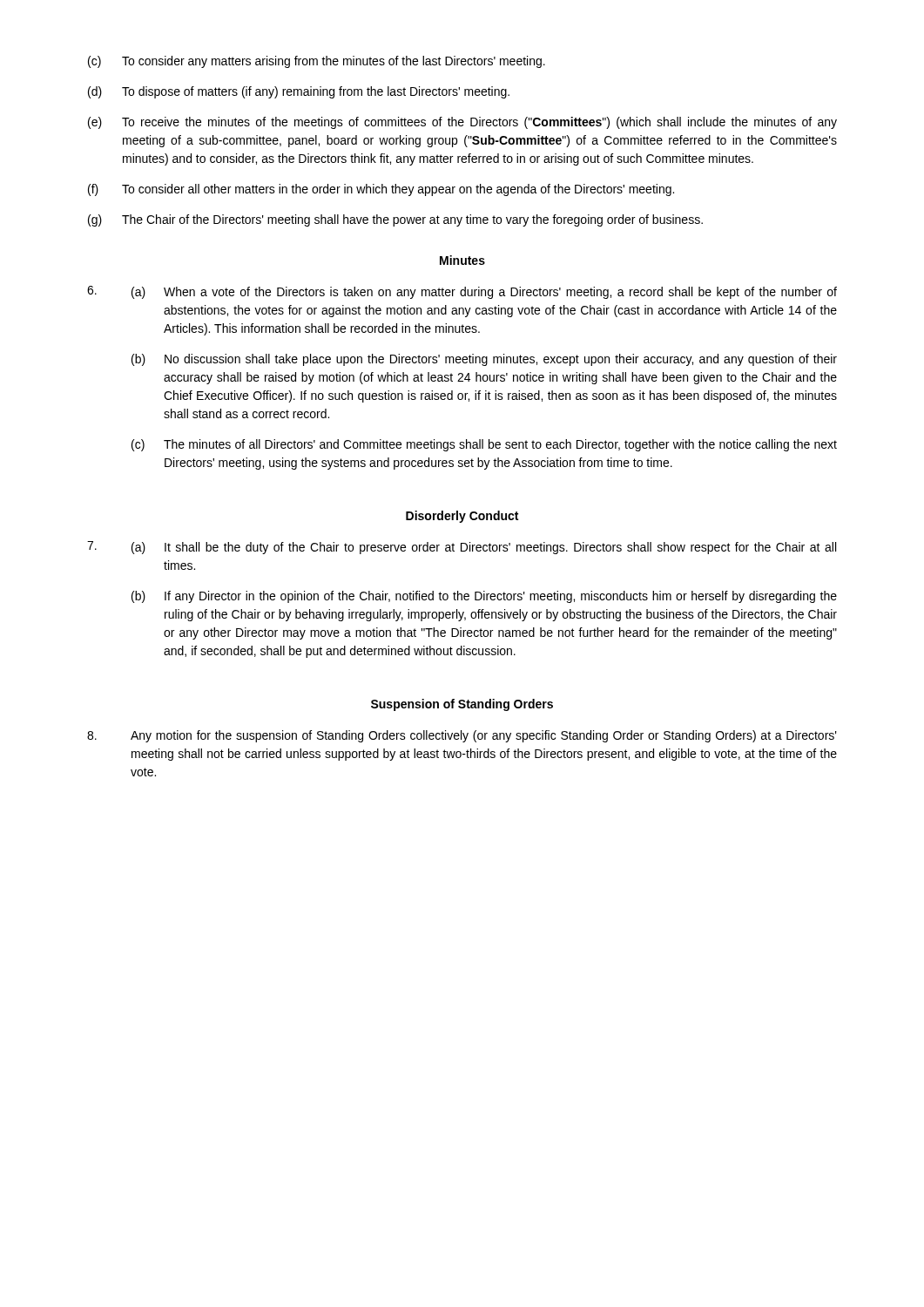The image size is (924, 1307).
Task: Find the block on this page that starts "(b) No discussion shall take place upon the"
Action: pyautogui.click(x=484, y=387)
